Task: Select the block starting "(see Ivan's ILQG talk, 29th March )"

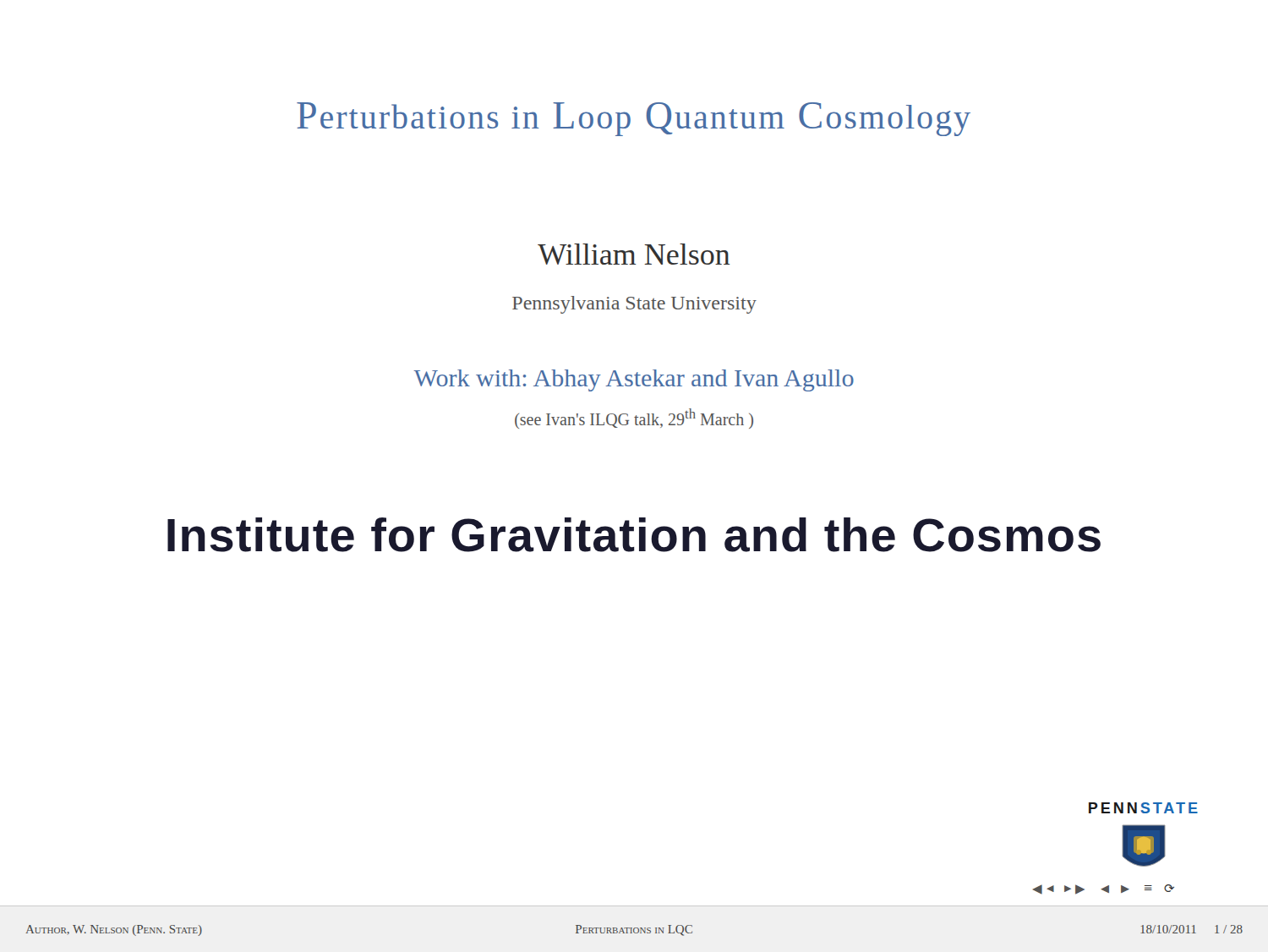Action: [634, 417]
